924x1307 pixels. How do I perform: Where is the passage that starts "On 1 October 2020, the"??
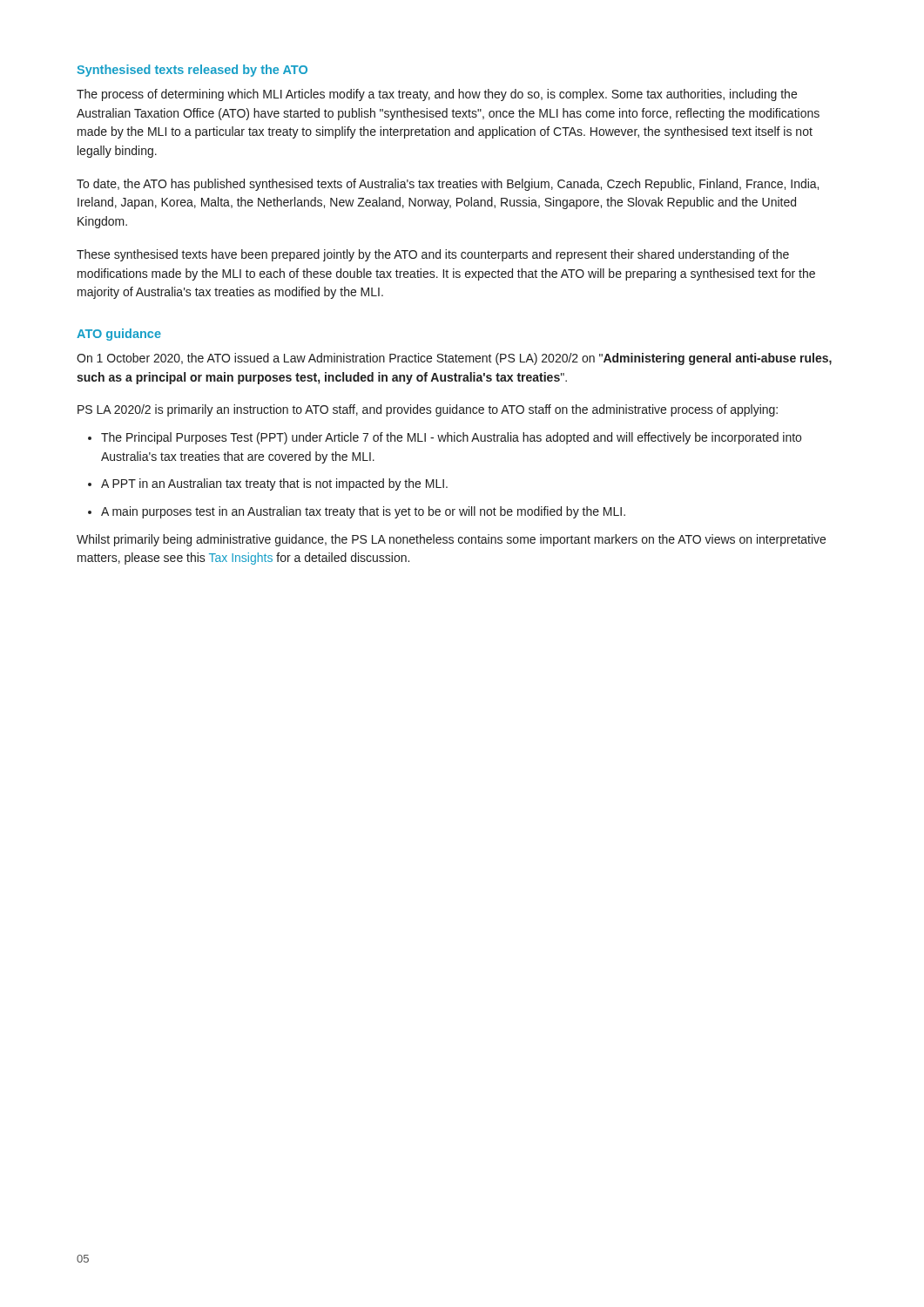(x=454, y=367)
